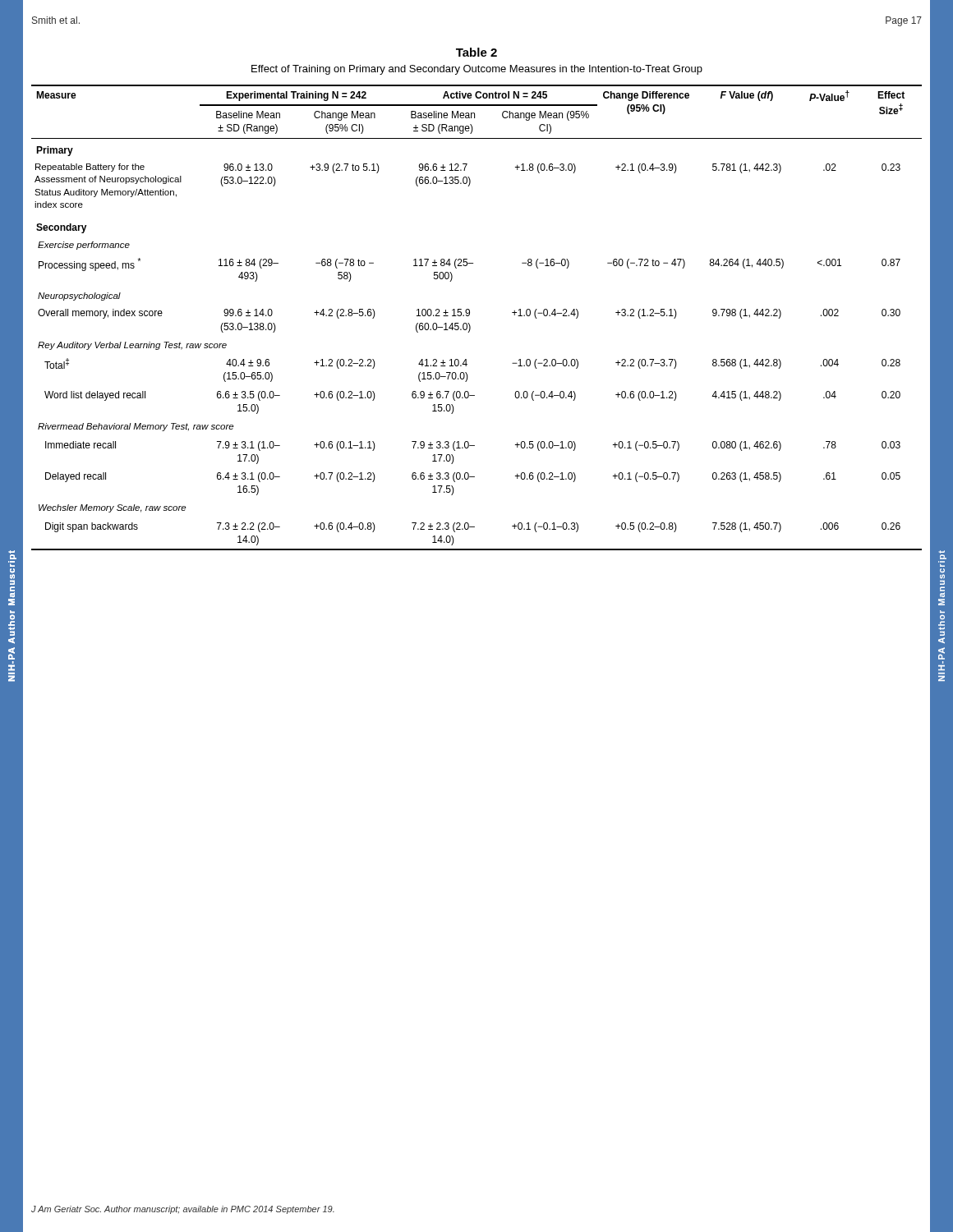Select the table that reads "+3.2 (1.2–5.1)"

click(476, 318)
